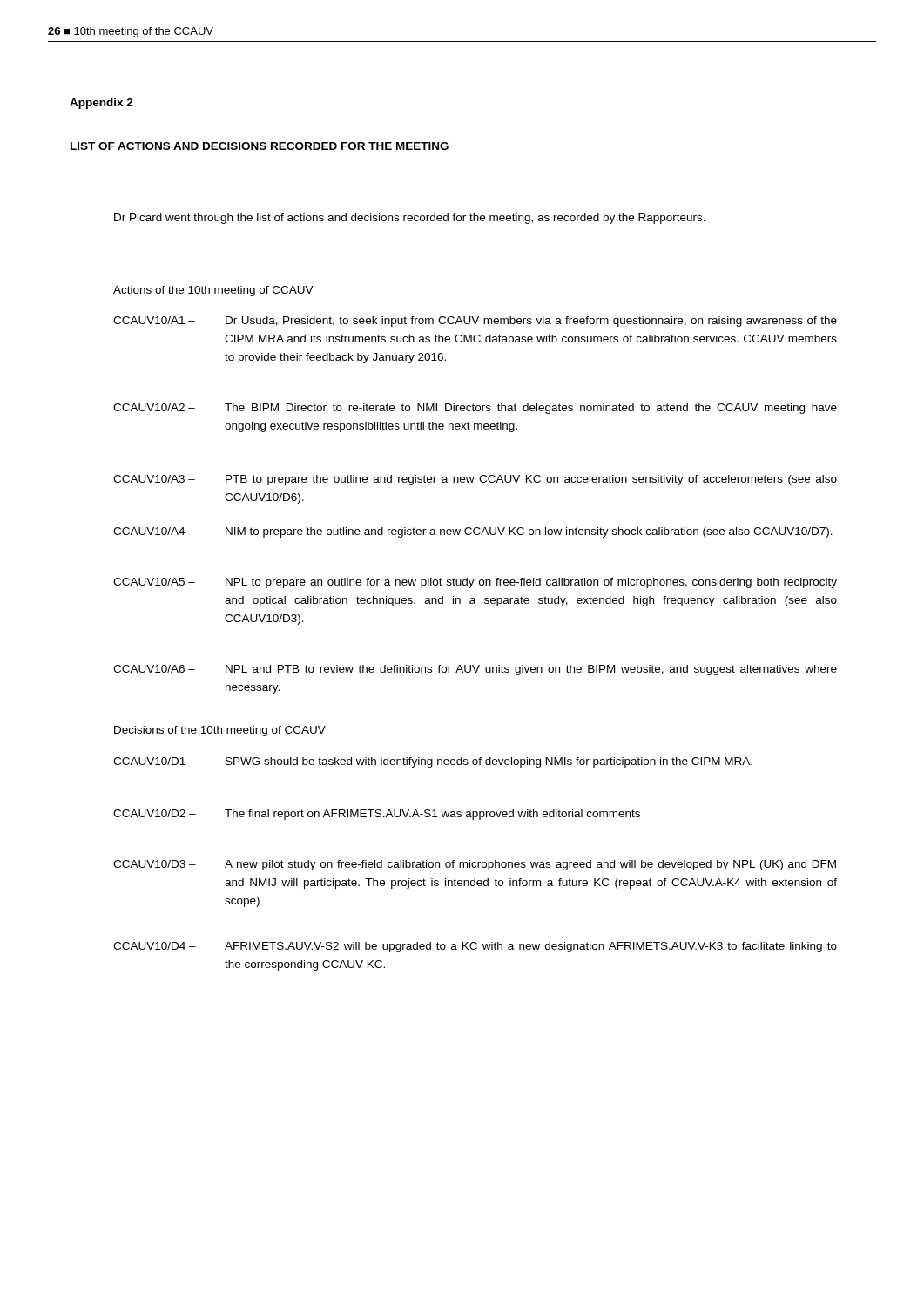
Task: Where is the passage that starts "CCAUV10/A1 – Dr Usuda, President,"?
Action: [x=475, y=339]
